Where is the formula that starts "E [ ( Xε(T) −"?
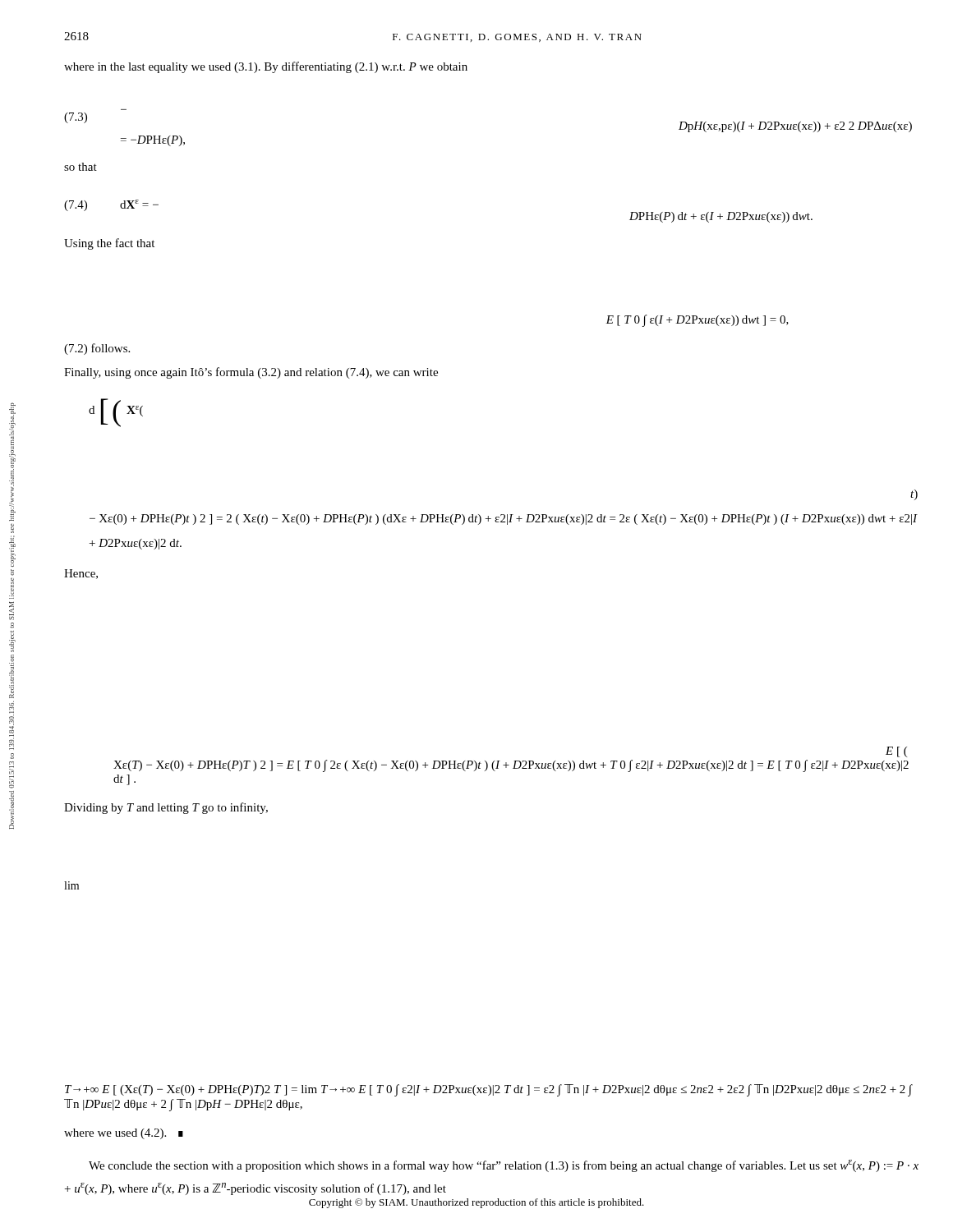The width and height of the screenshot is (953, 1232). point(896,752)
